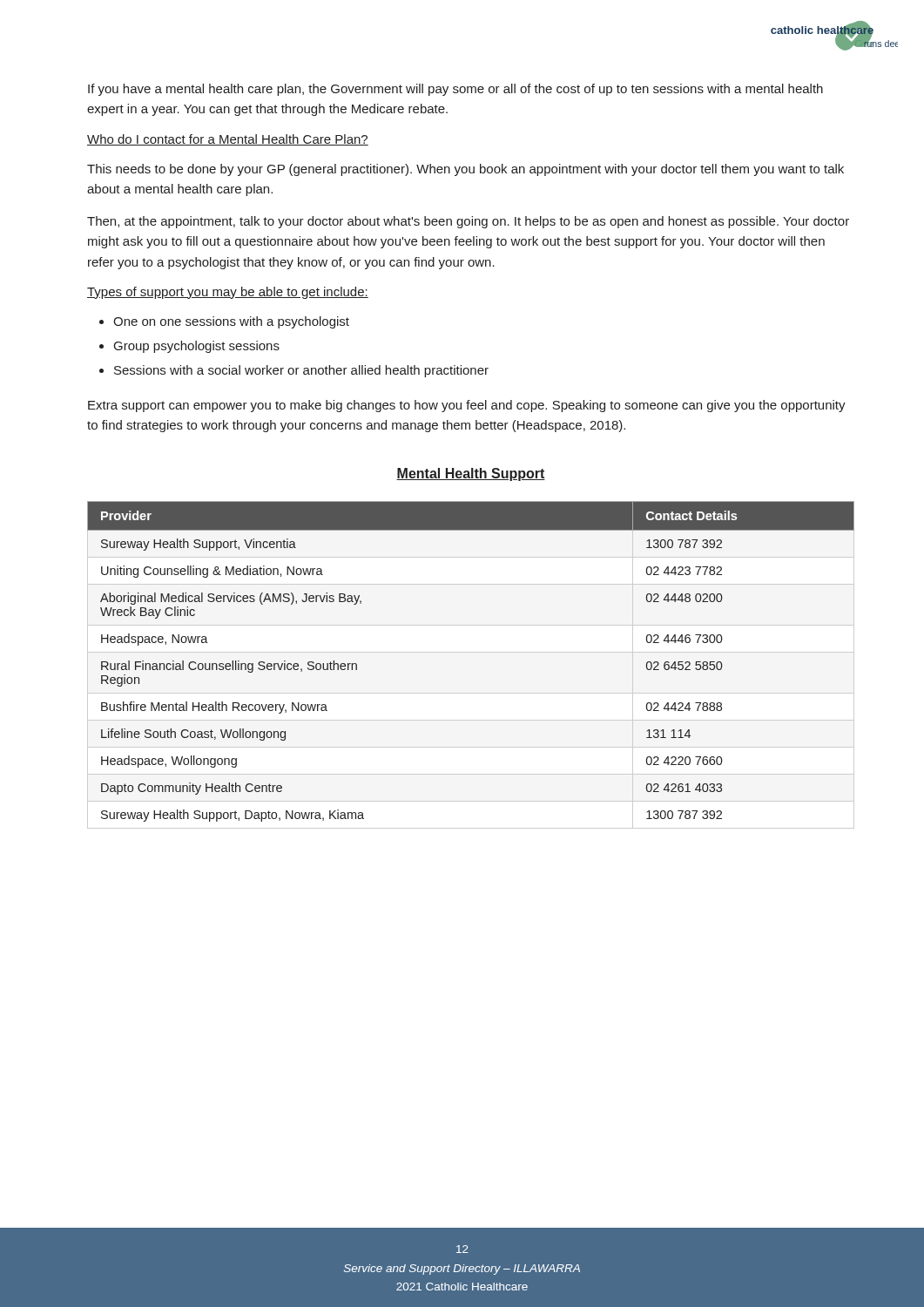Locate the block of text that opens with "One on one sessions"
The width and height of the screenshot is (924, 1307).
point(231,321)
